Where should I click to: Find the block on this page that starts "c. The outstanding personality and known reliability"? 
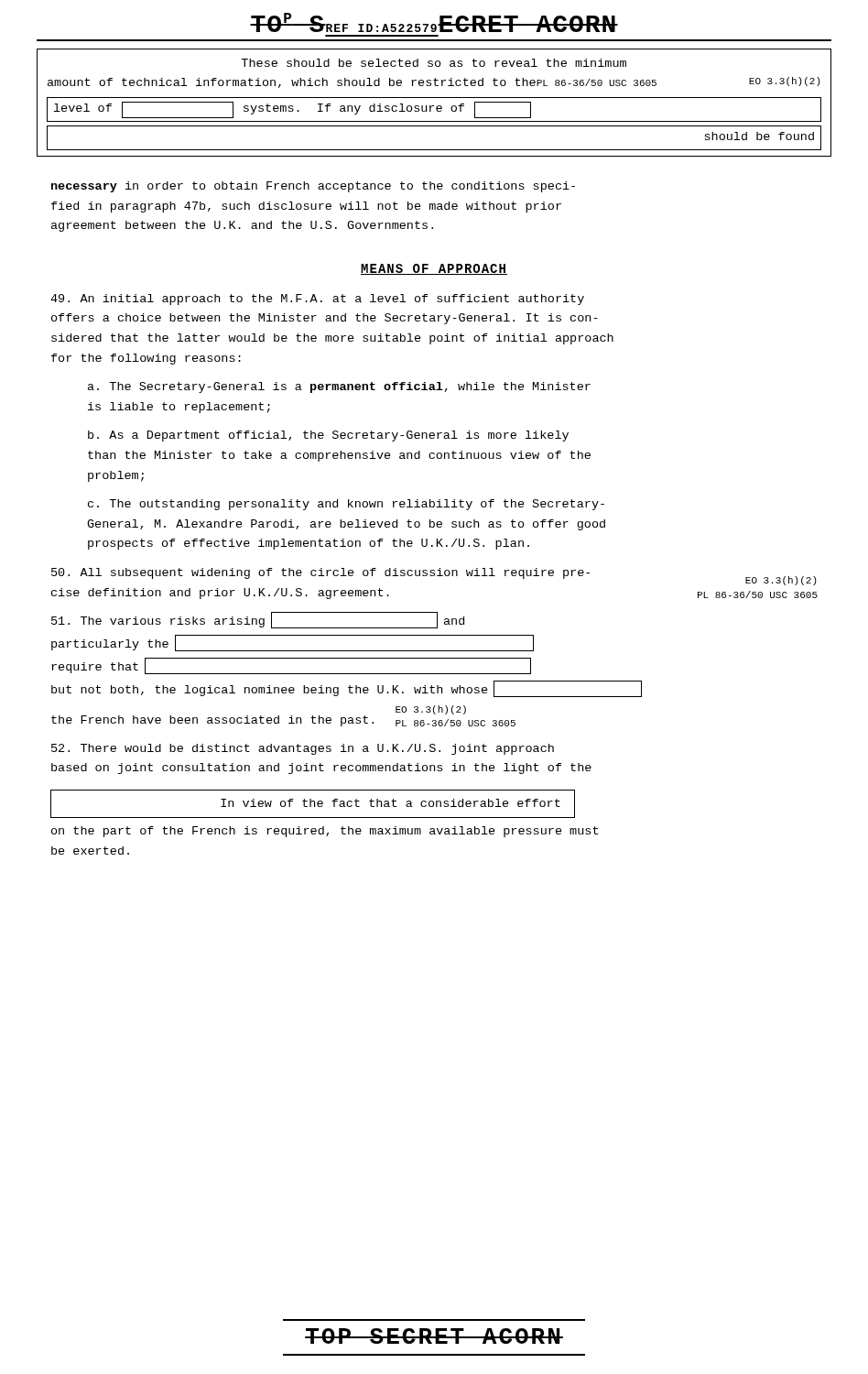point(347,524)
